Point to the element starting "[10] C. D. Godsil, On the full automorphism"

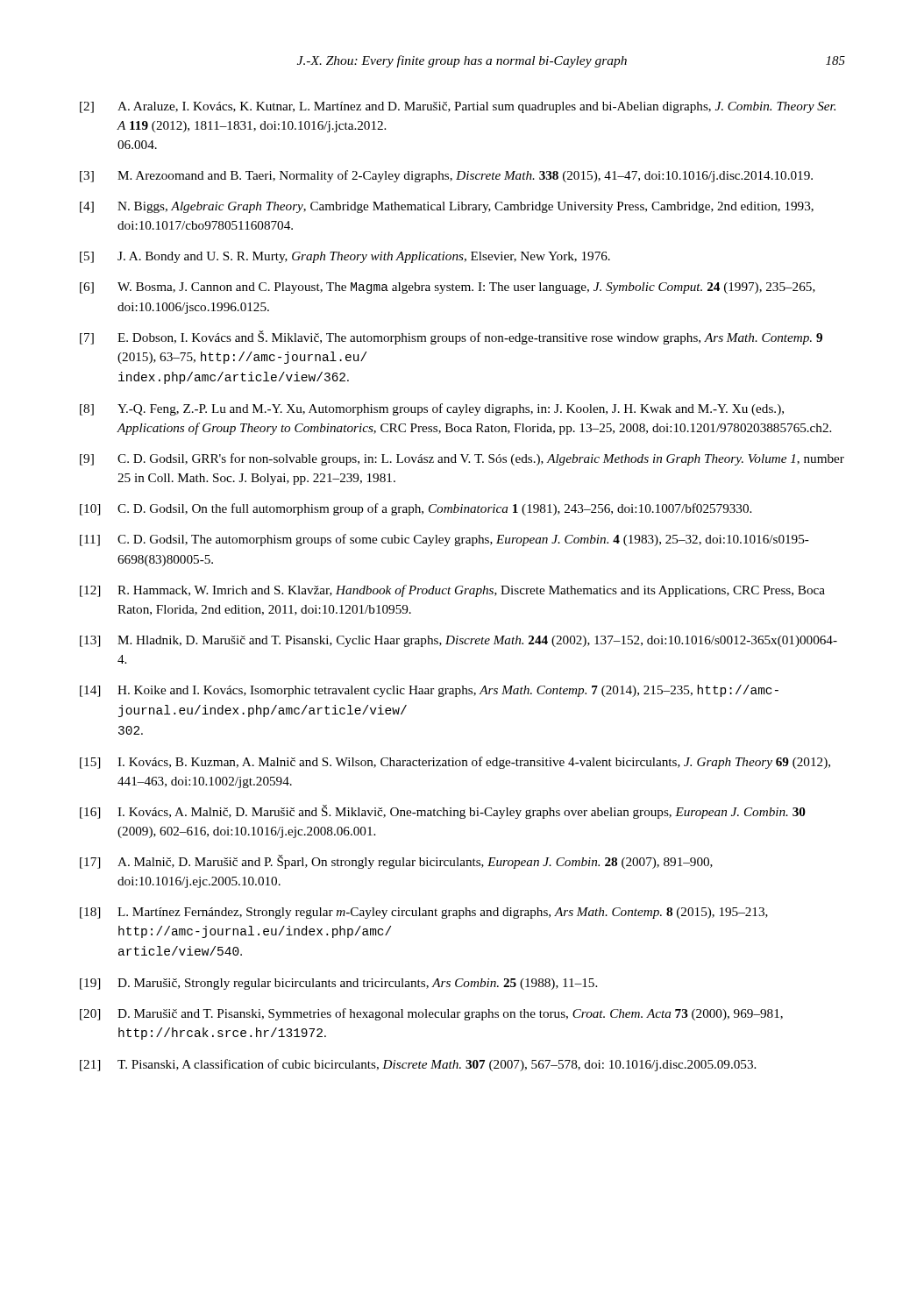(x=462, y=509)
